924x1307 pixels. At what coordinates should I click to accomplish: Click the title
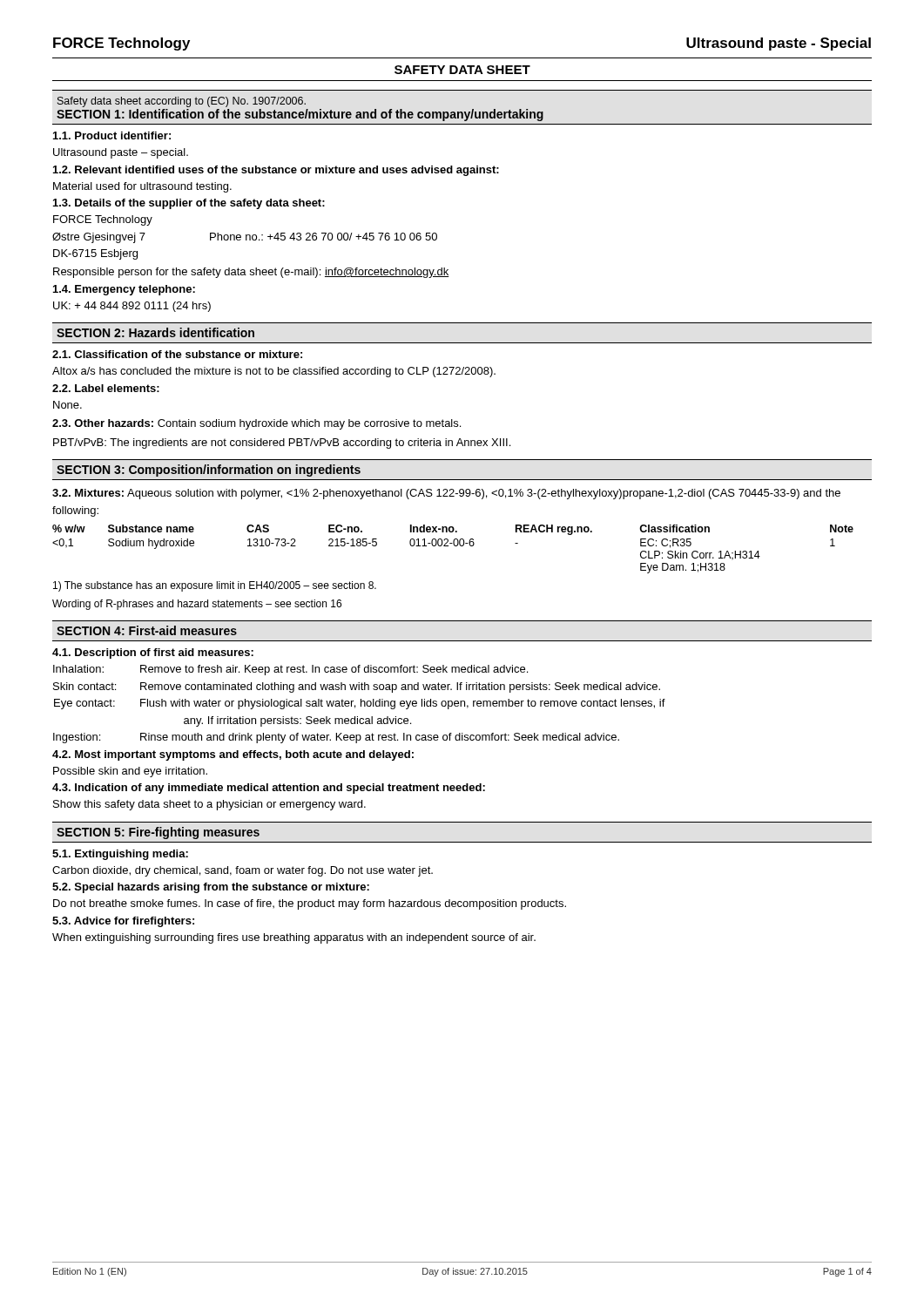point(462,69)
